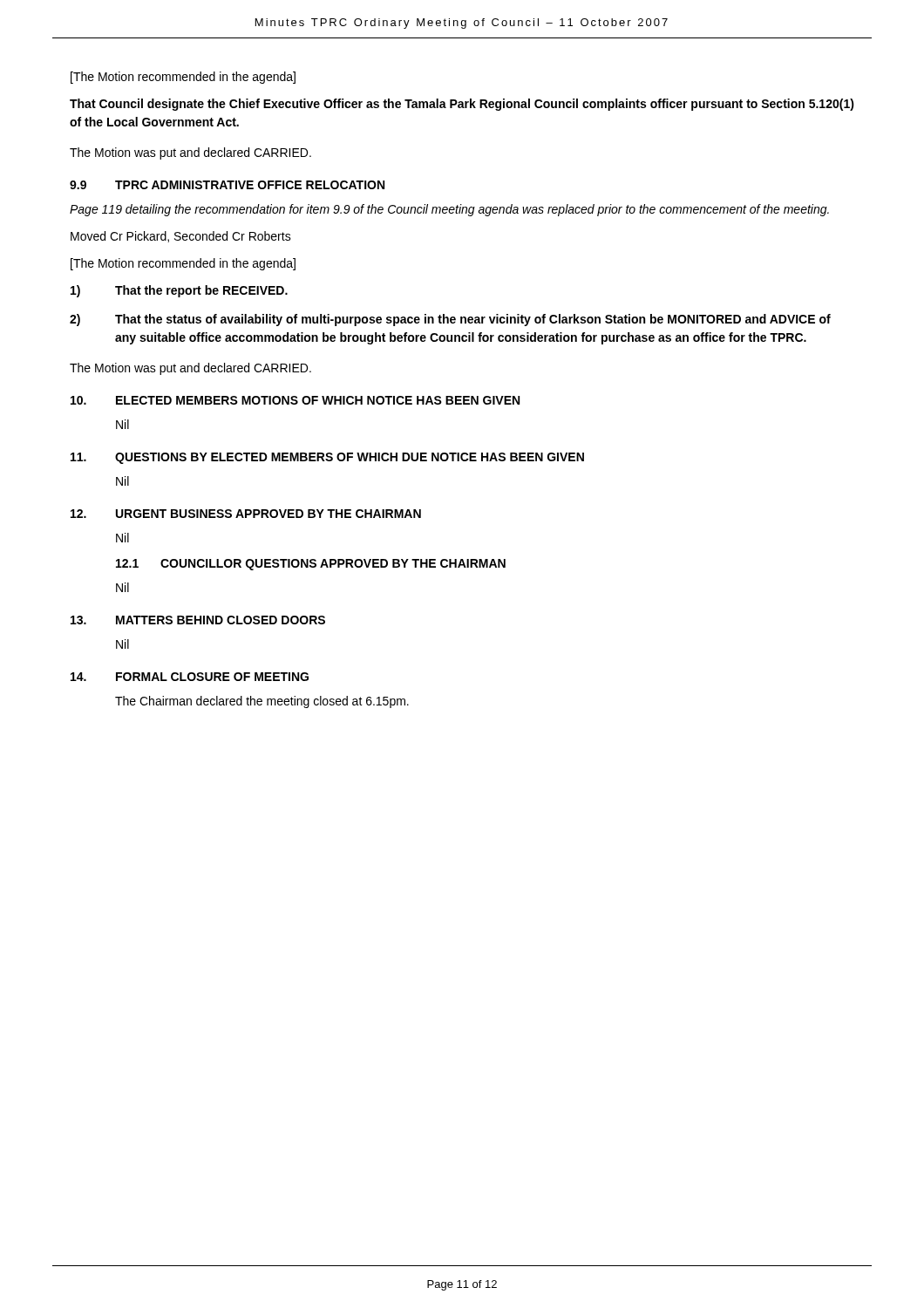Viewport: 924px width, 1308px height.
Task: Click on the list item that says "2) That the status of availability of"
Action: [462, 329]
